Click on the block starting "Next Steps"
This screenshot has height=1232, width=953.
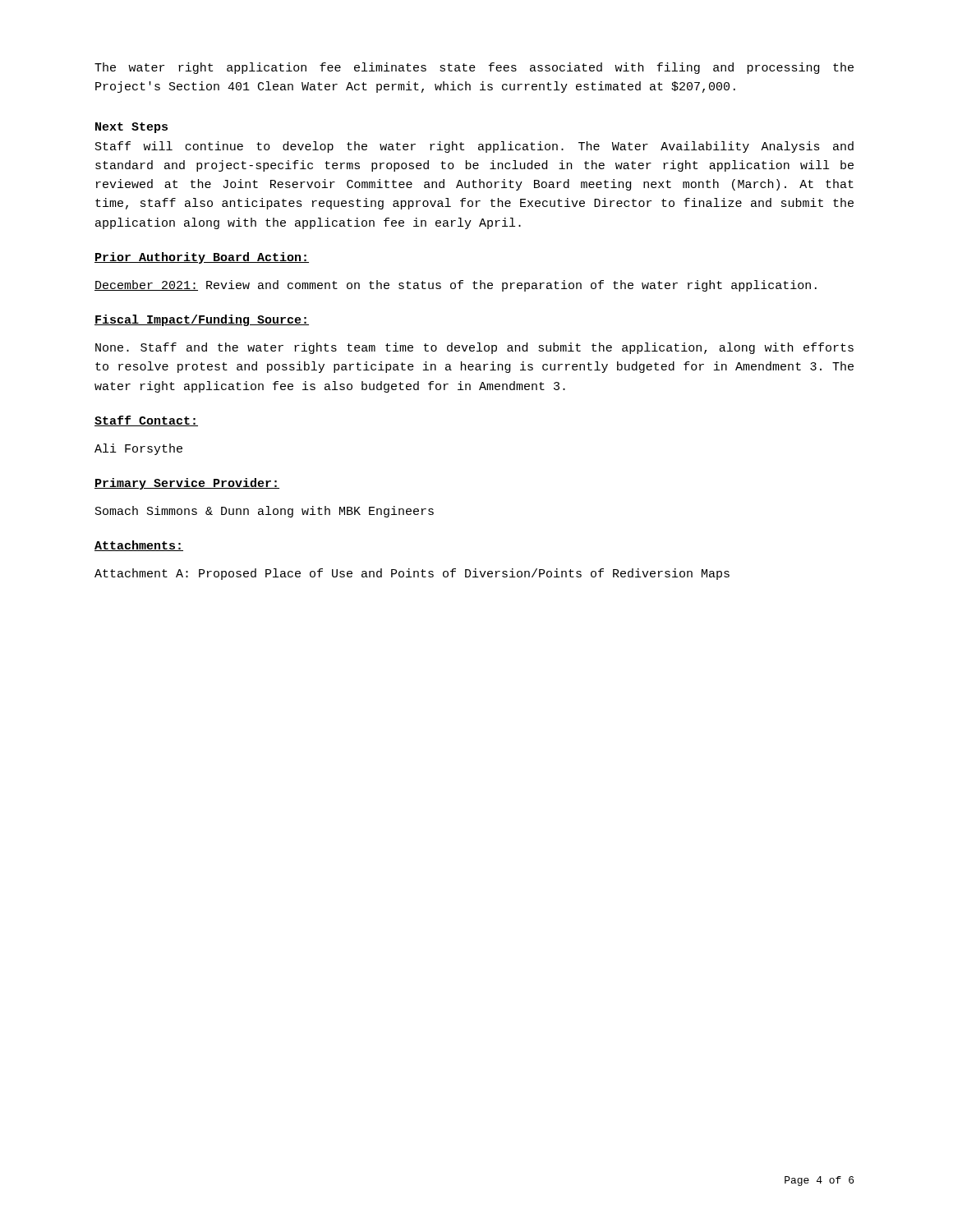coord(131,127)
